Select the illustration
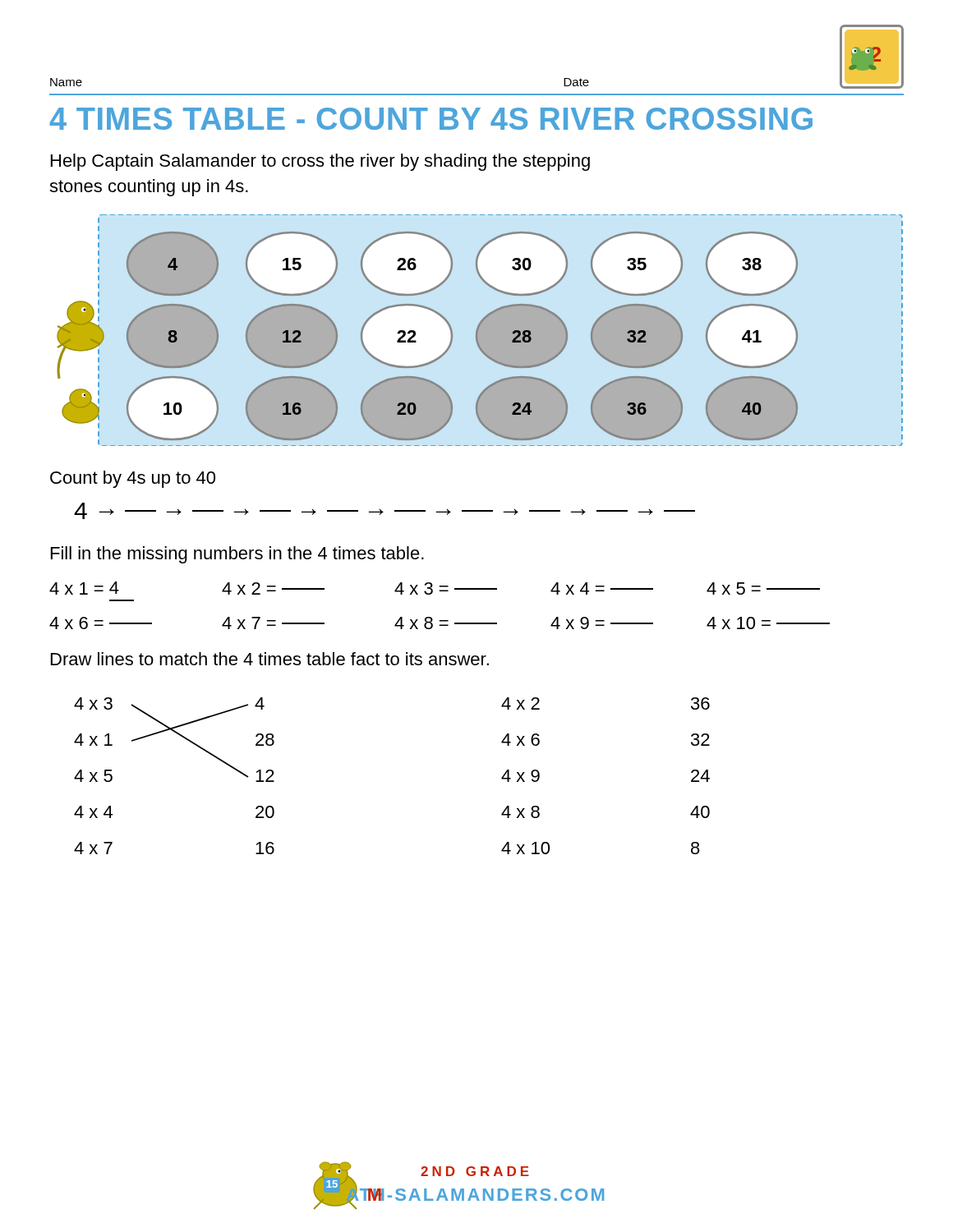This screenshot has height=1232, width=953. click(x=476, y=331)
